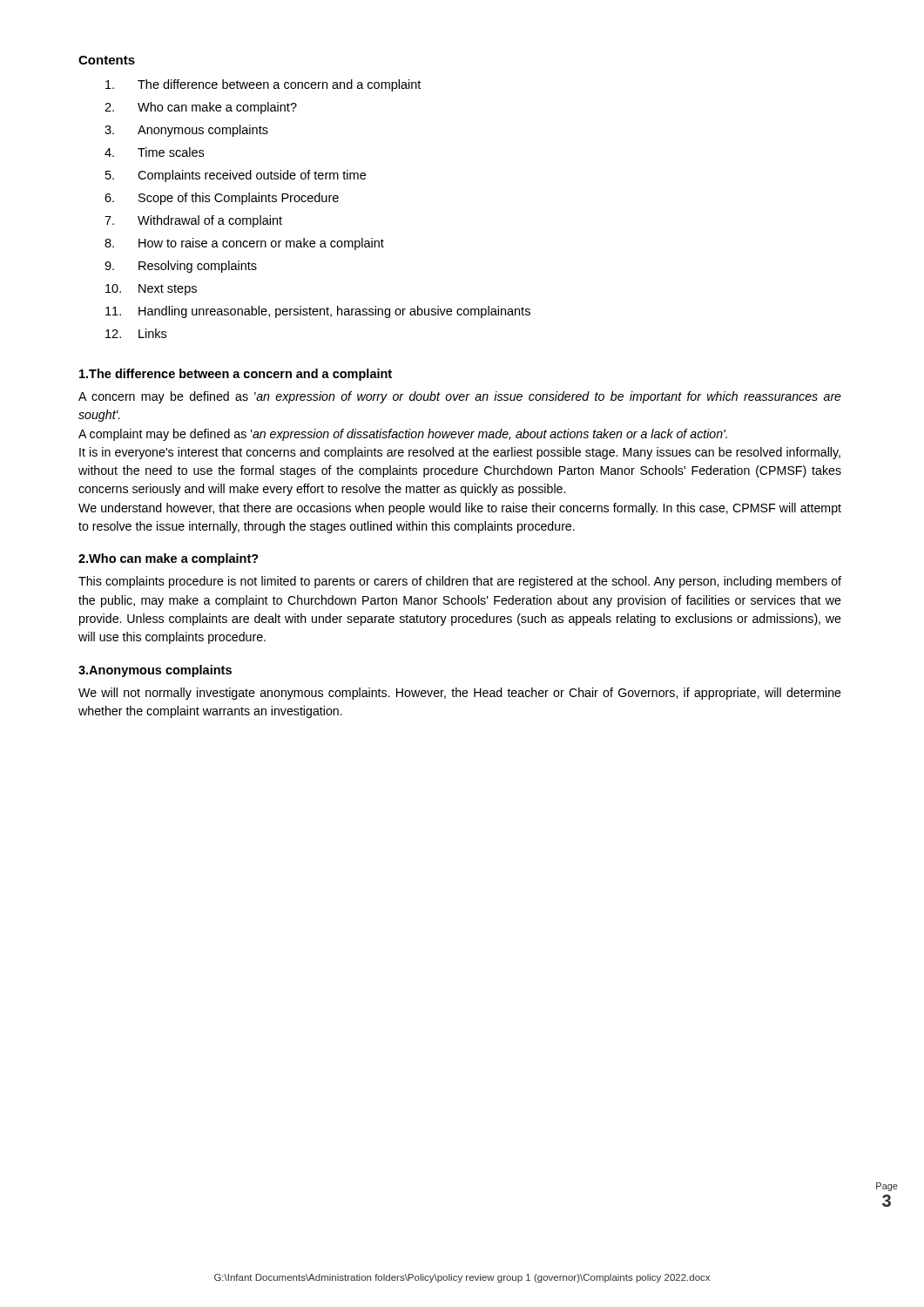Point to the text starting "3. Anonymous complaints"

186,130
